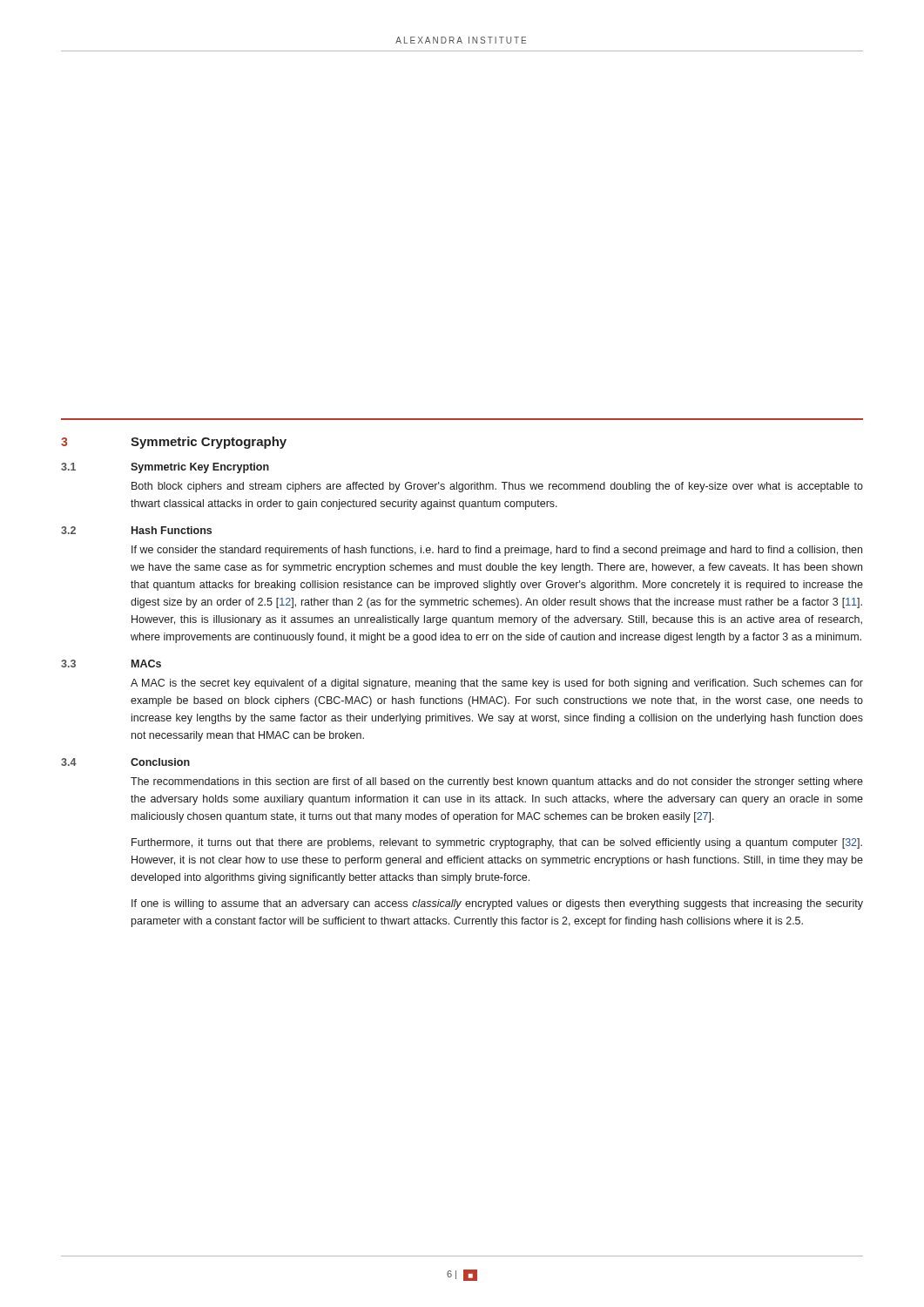Click on the text starting "If one is"
The width and height of the screenshot is (924, 1307).
[462, 912]
